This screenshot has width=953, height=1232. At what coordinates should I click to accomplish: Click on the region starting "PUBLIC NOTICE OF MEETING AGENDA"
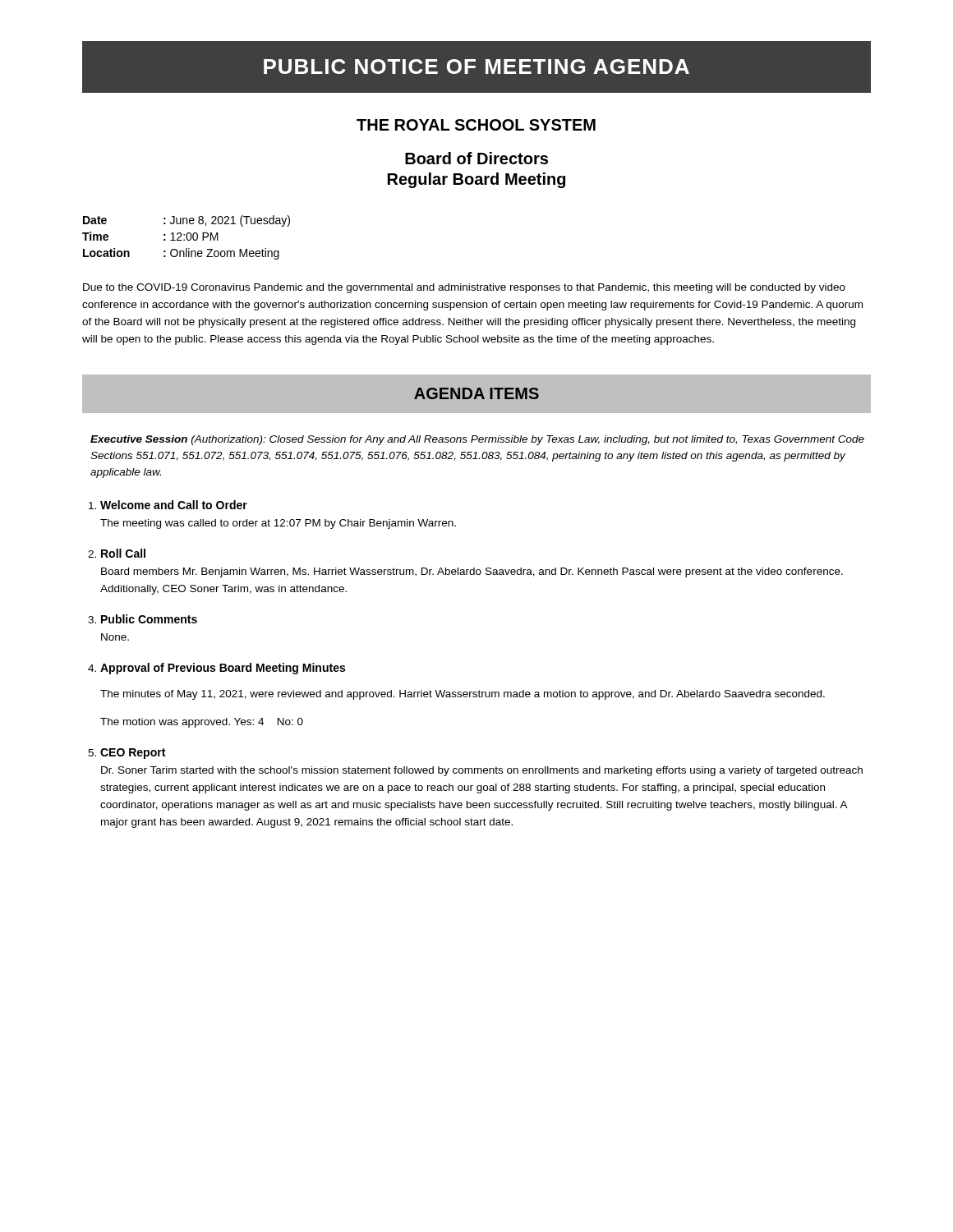476,67
